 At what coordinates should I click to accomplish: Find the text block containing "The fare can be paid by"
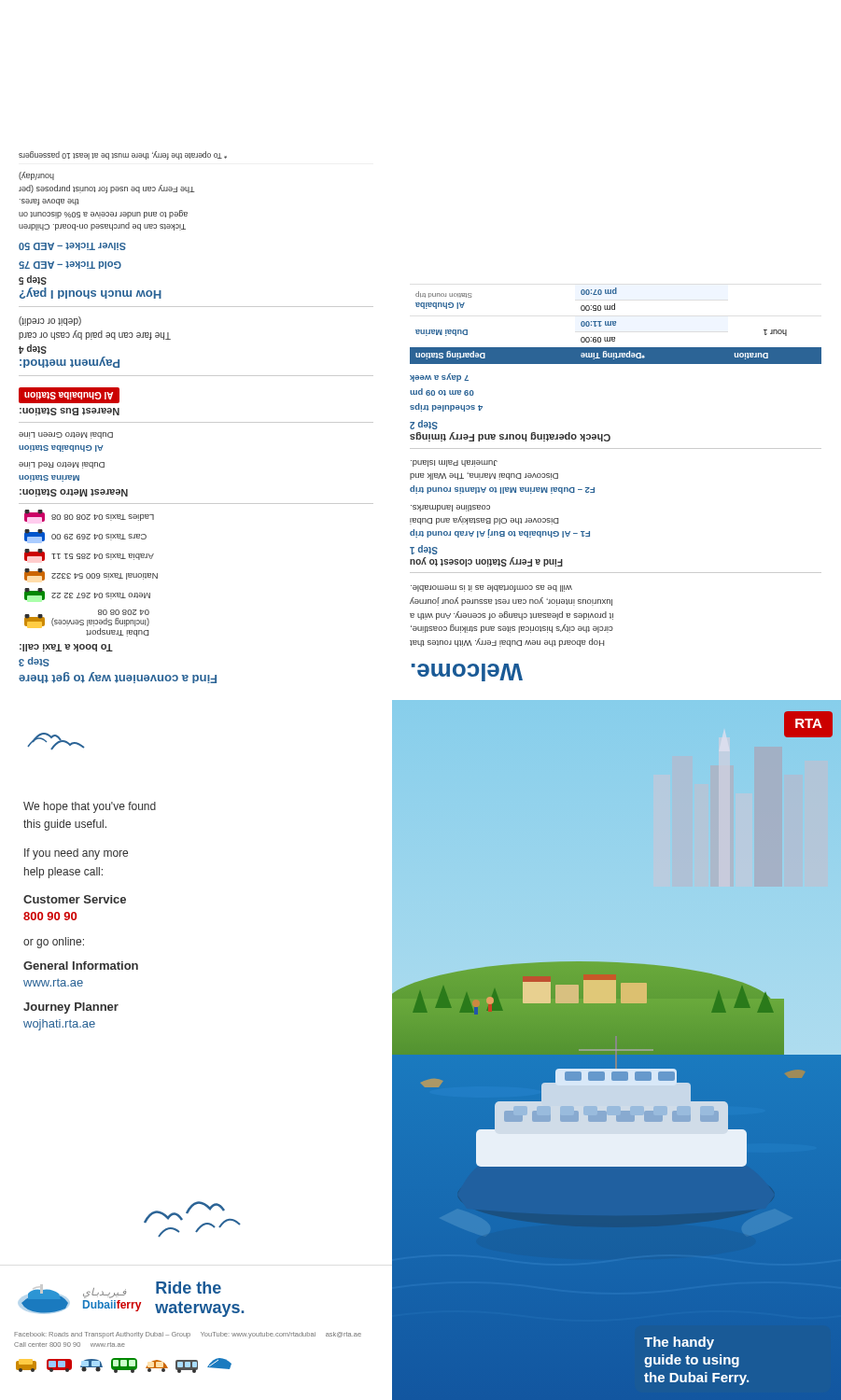point(95,329)
